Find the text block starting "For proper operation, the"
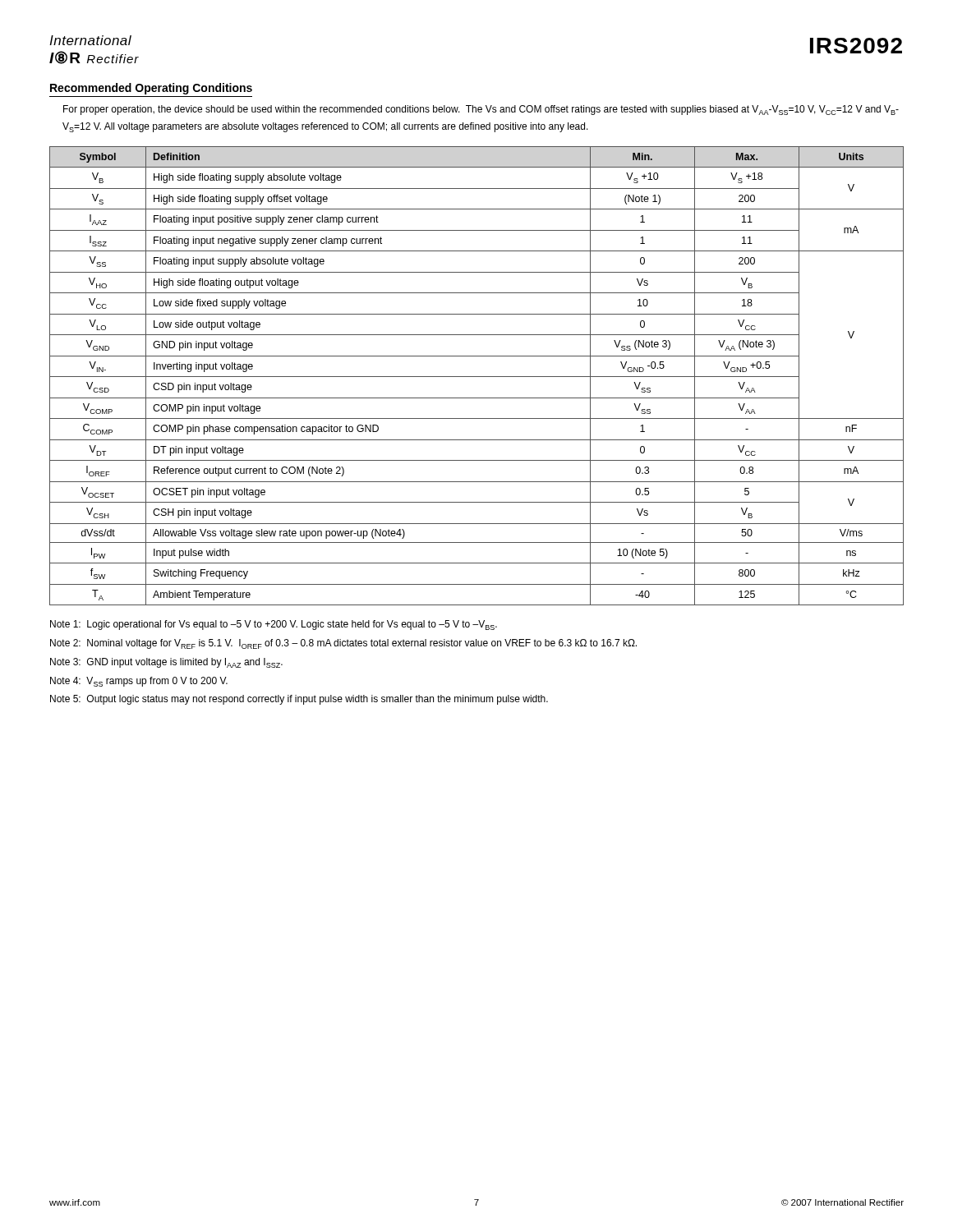Screen dimensions: 1232x953 481,119
